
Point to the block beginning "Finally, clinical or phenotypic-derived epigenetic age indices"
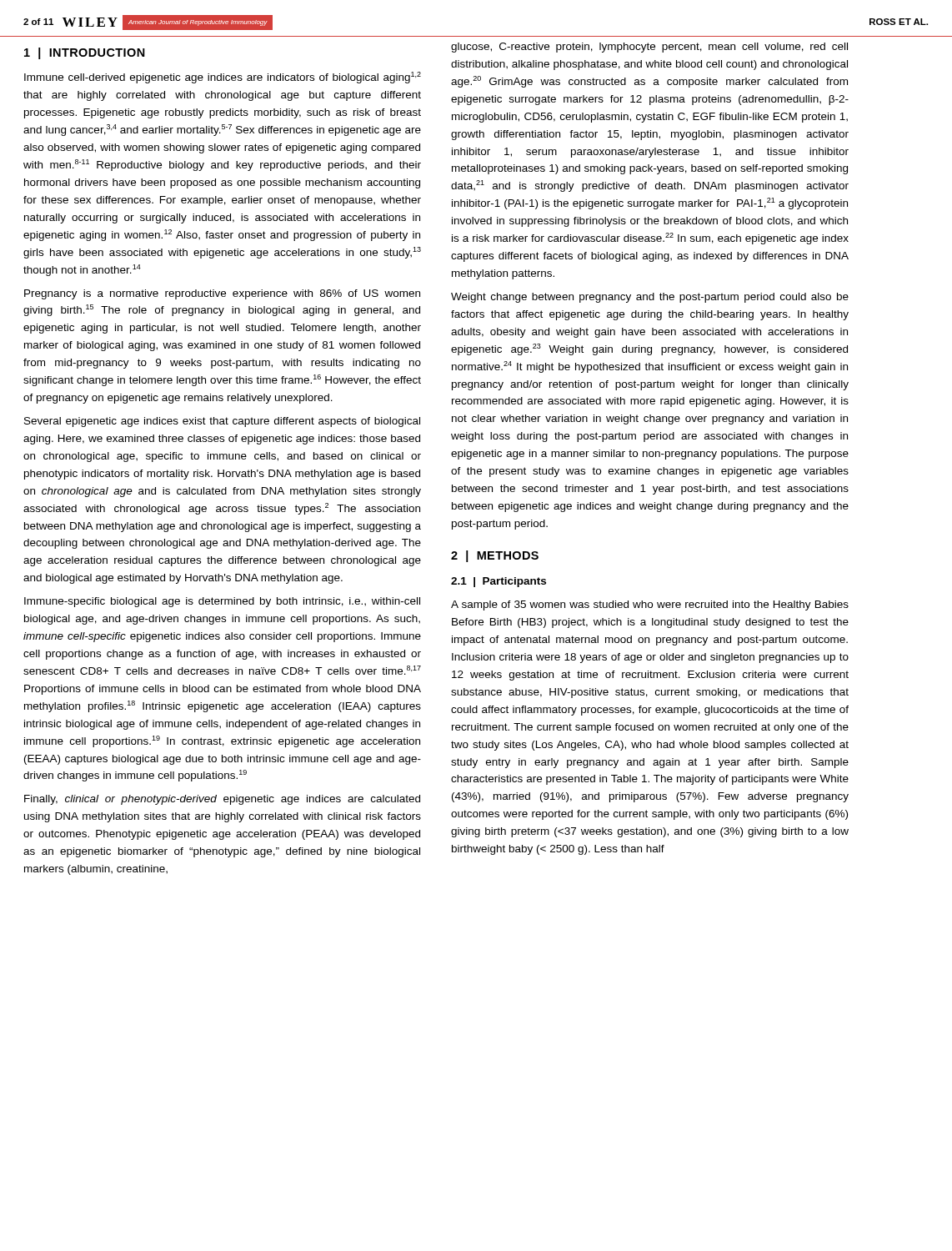222,835
